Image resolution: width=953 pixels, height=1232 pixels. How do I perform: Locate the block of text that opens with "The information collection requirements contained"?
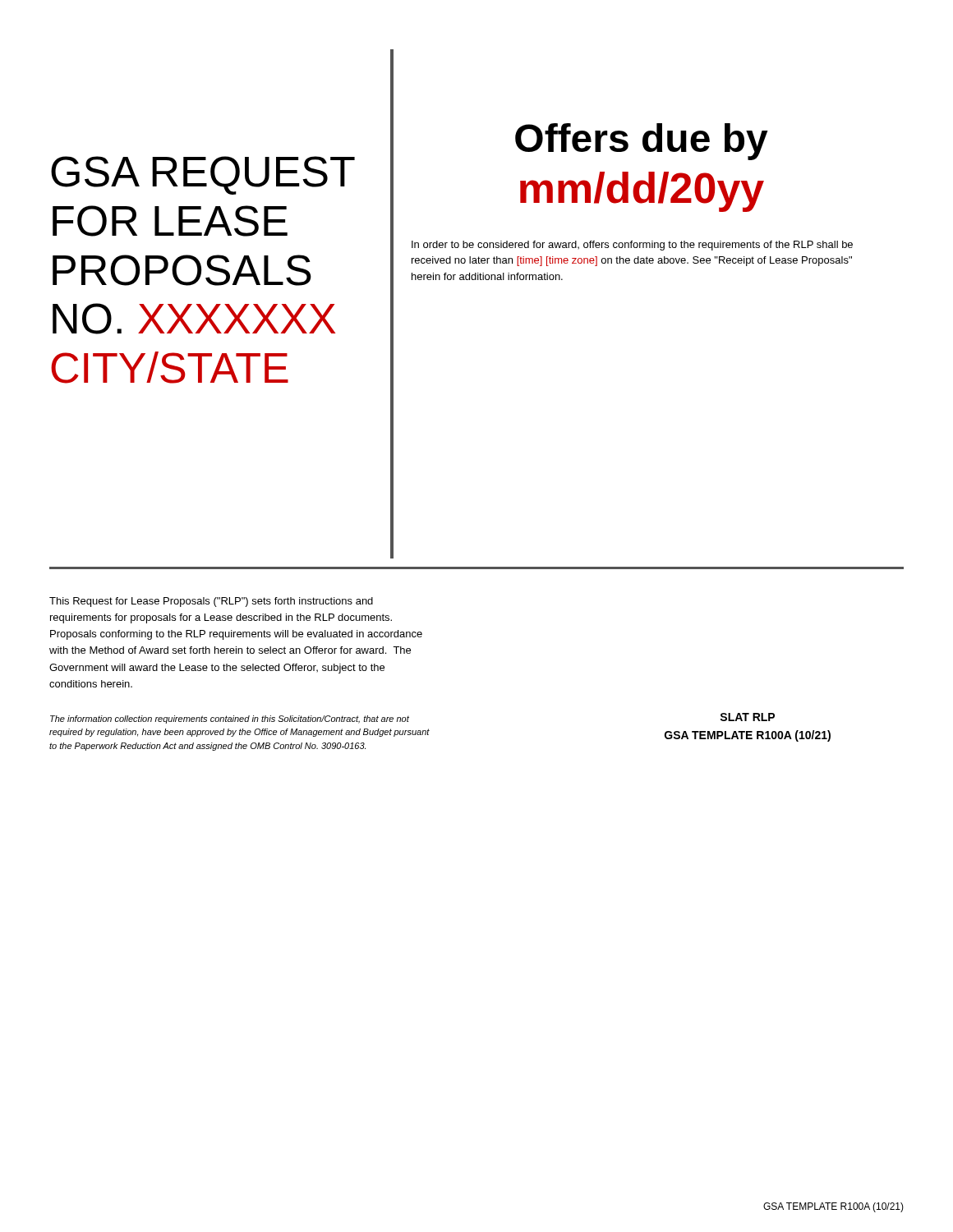[x=242, y=732]
